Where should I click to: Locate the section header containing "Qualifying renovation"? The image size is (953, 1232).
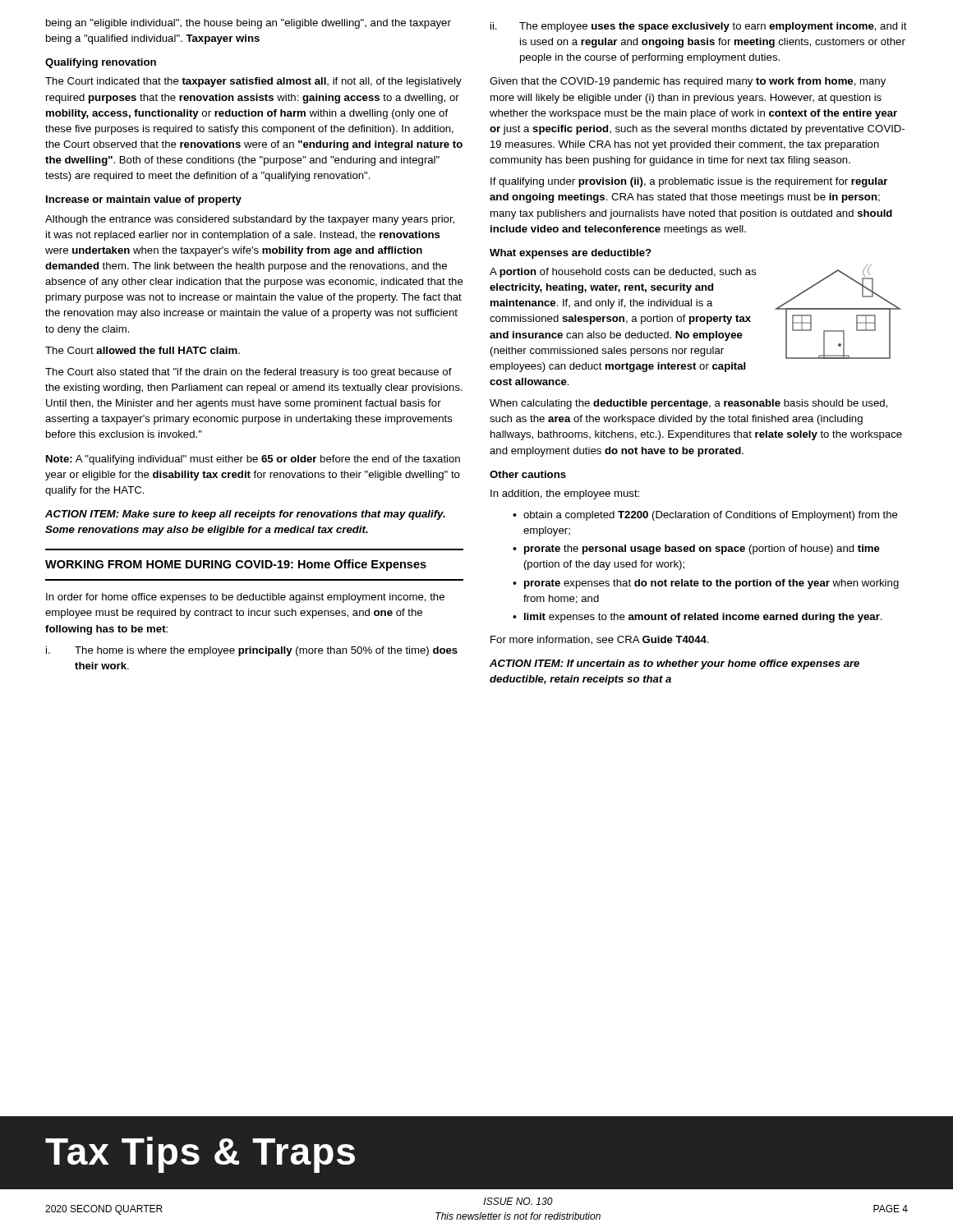pos(101,62)
